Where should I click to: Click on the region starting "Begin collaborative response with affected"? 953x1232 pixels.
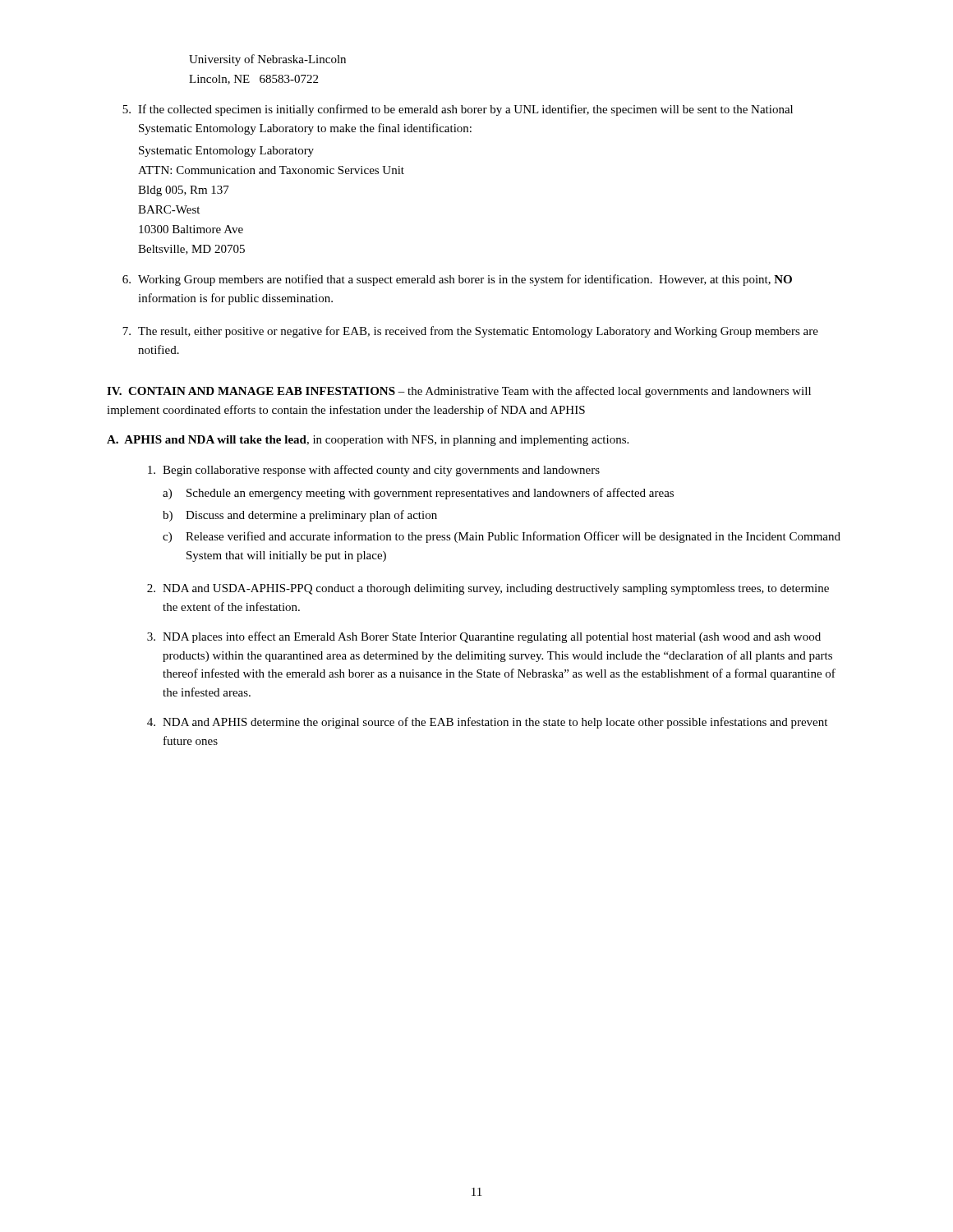(374, 471)
